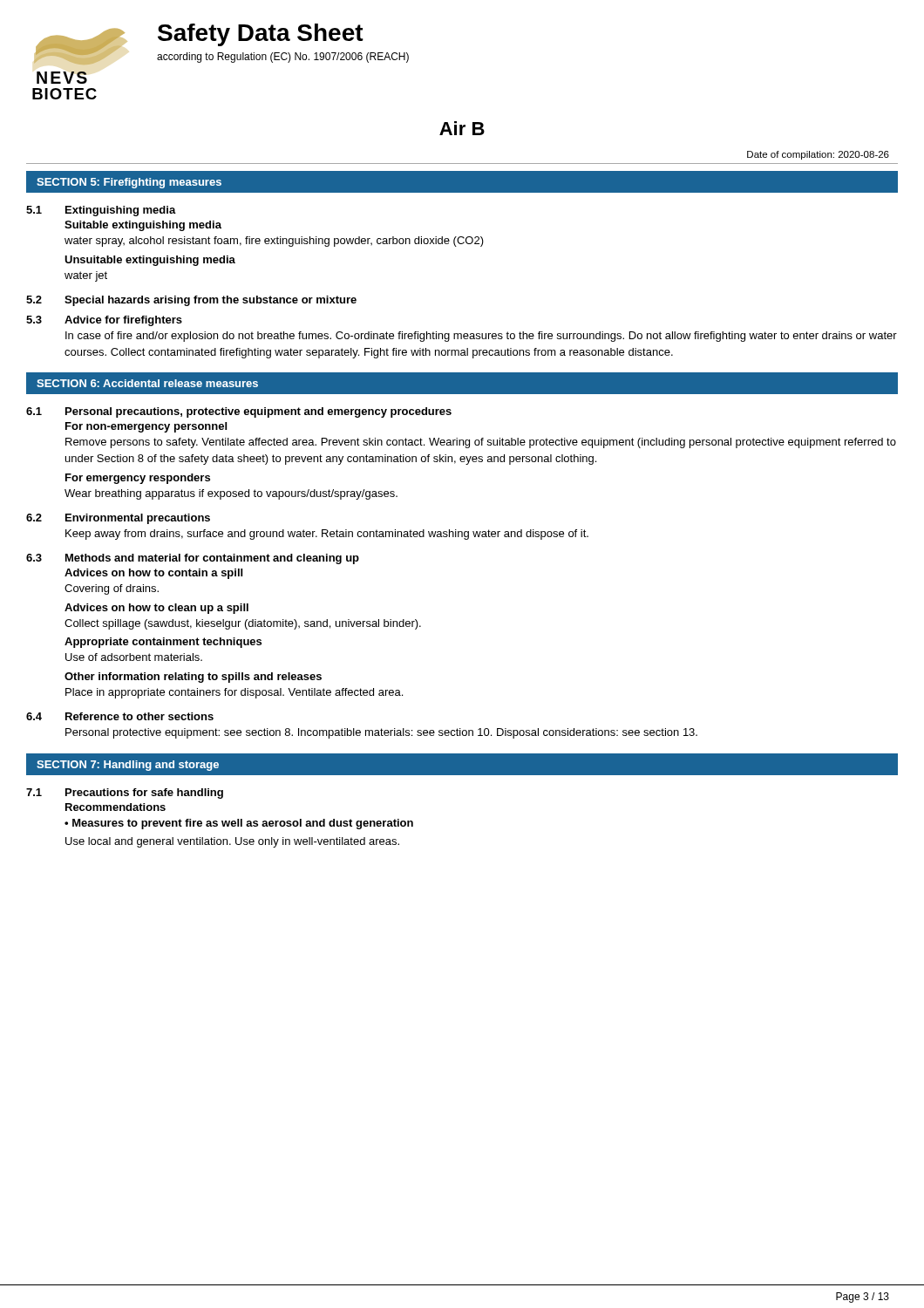Point to the region starting "Air B"

coord(462,129)
